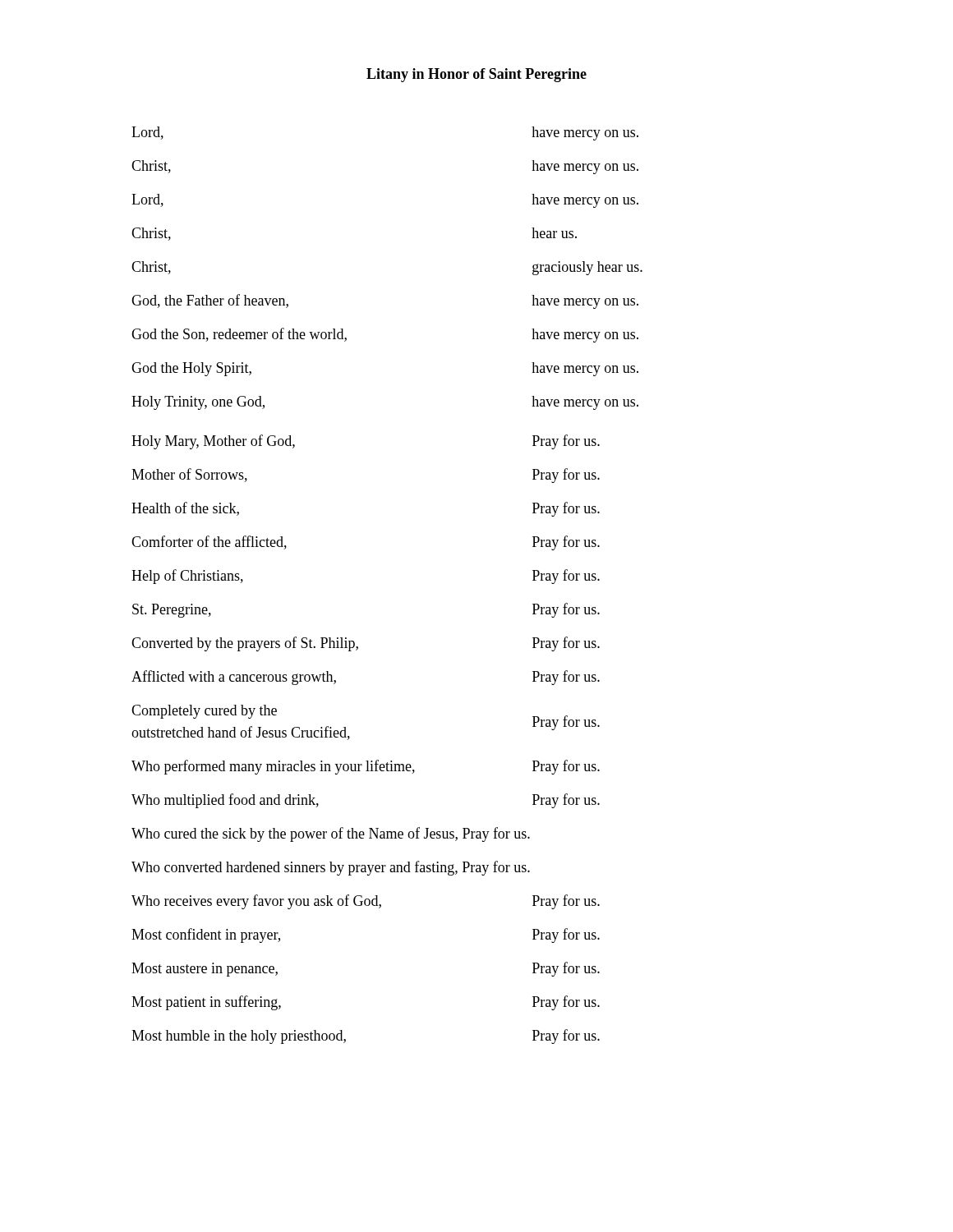Navigate to the text block starting "Mother of Sorrows,"

click(190, 475)
